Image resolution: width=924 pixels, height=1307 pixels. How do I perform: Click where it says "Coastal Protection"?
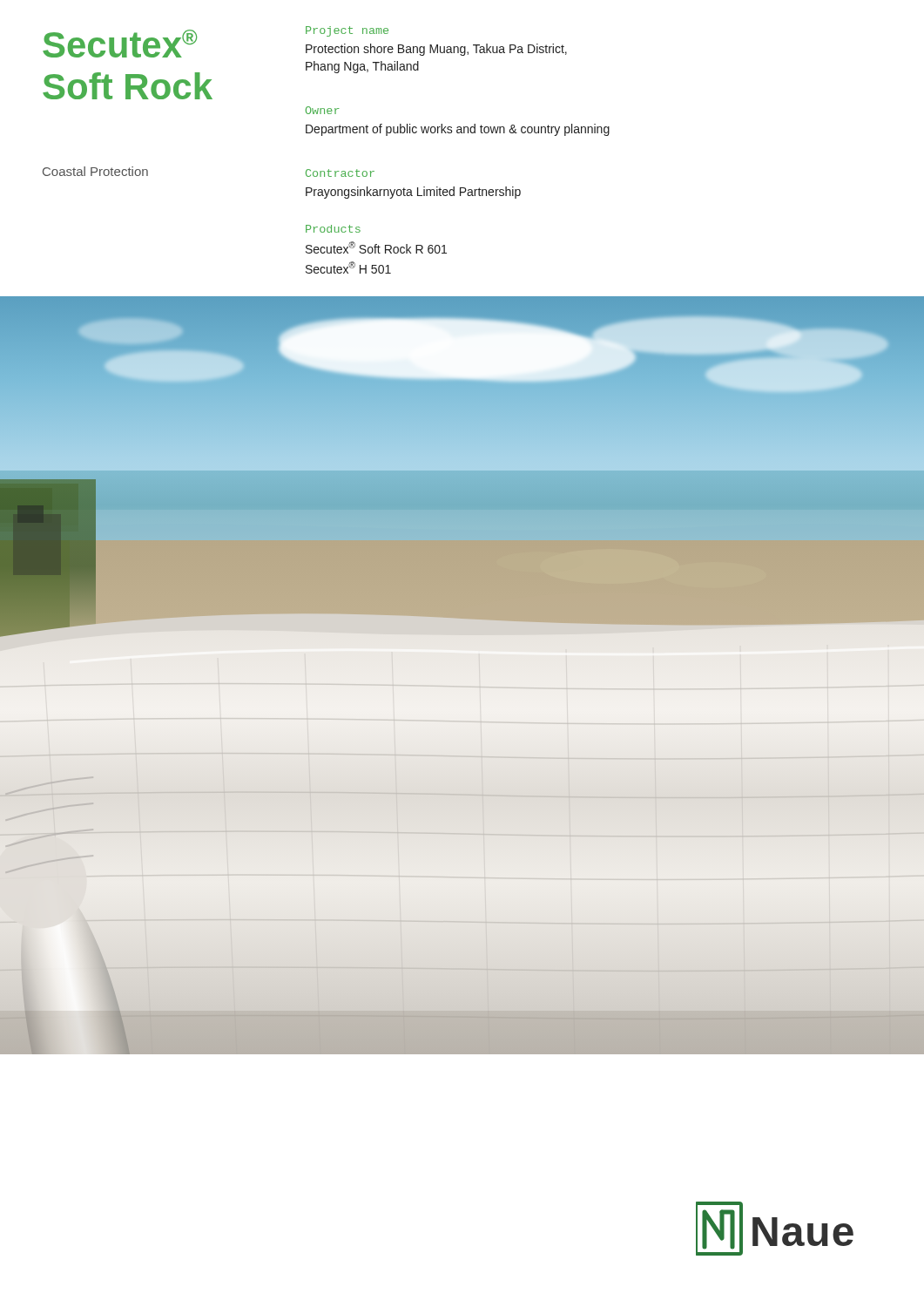pos(95,171)
